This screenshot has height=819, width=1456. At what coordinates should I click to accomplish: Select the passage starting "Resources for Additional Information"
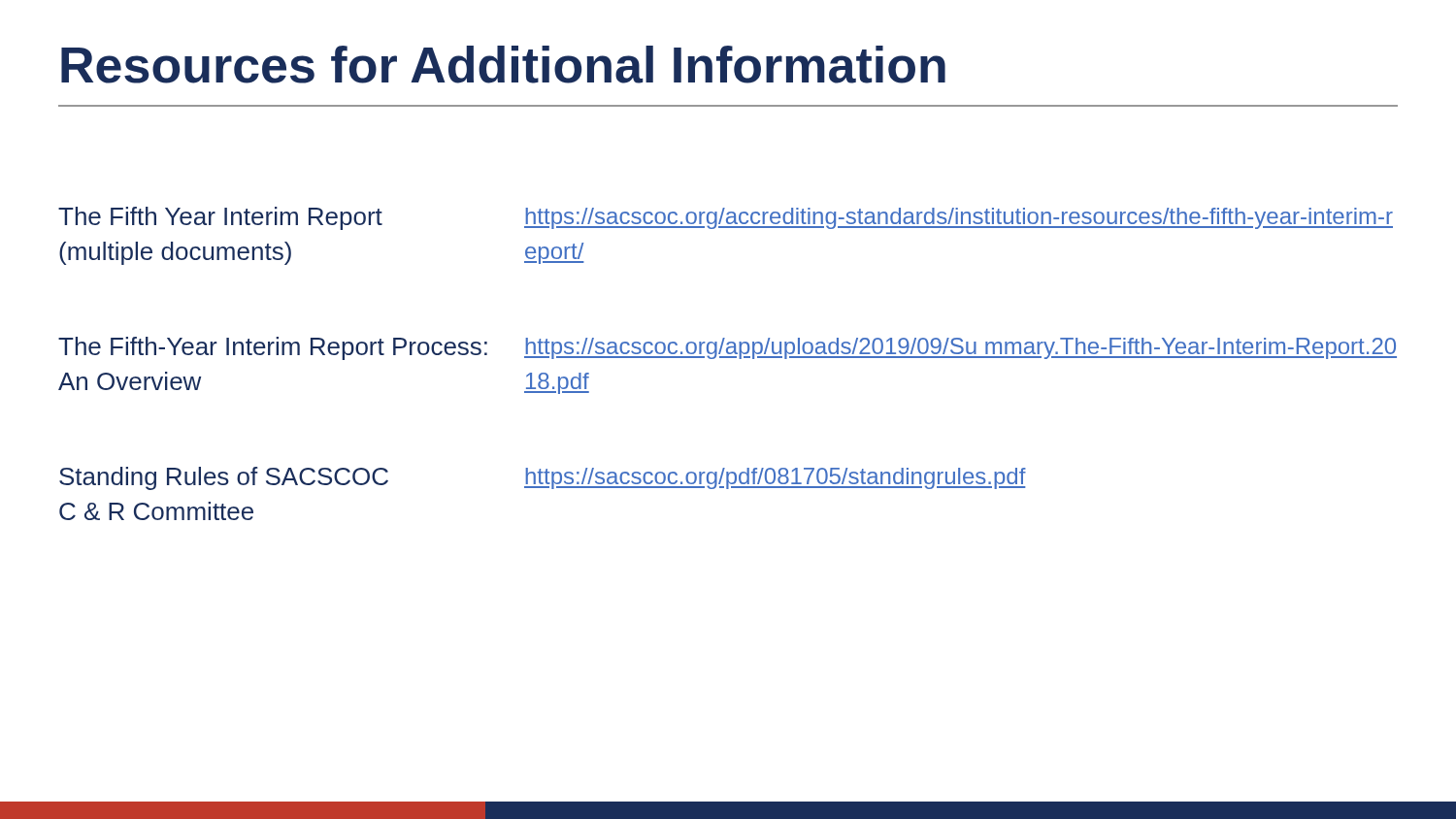(x=728, y=66)
